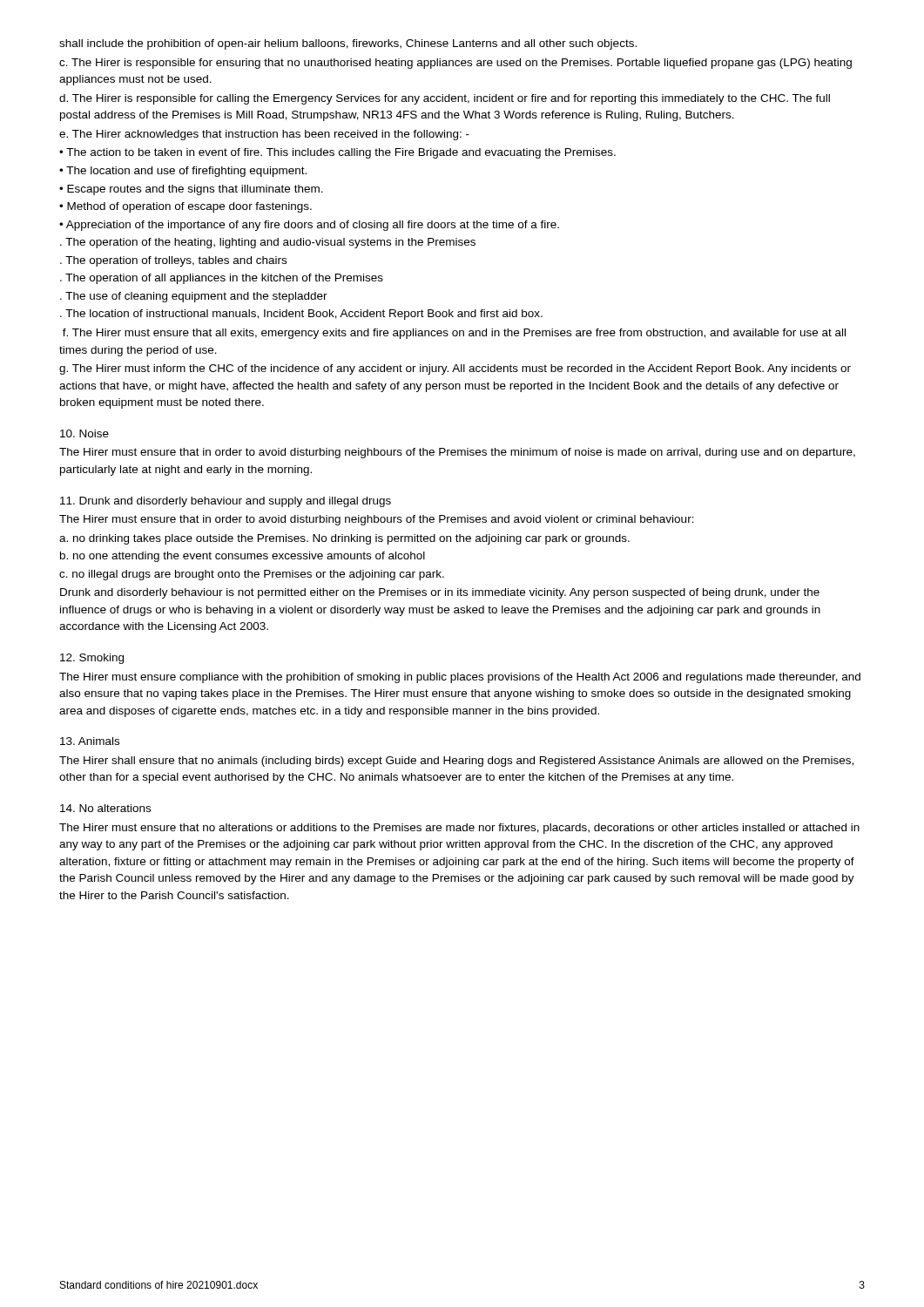The image size is (924, 1307).
Task: Select the list item with the text ". The location of instructional manuals, Incident Book,"
Action: (x=301, y=314)
